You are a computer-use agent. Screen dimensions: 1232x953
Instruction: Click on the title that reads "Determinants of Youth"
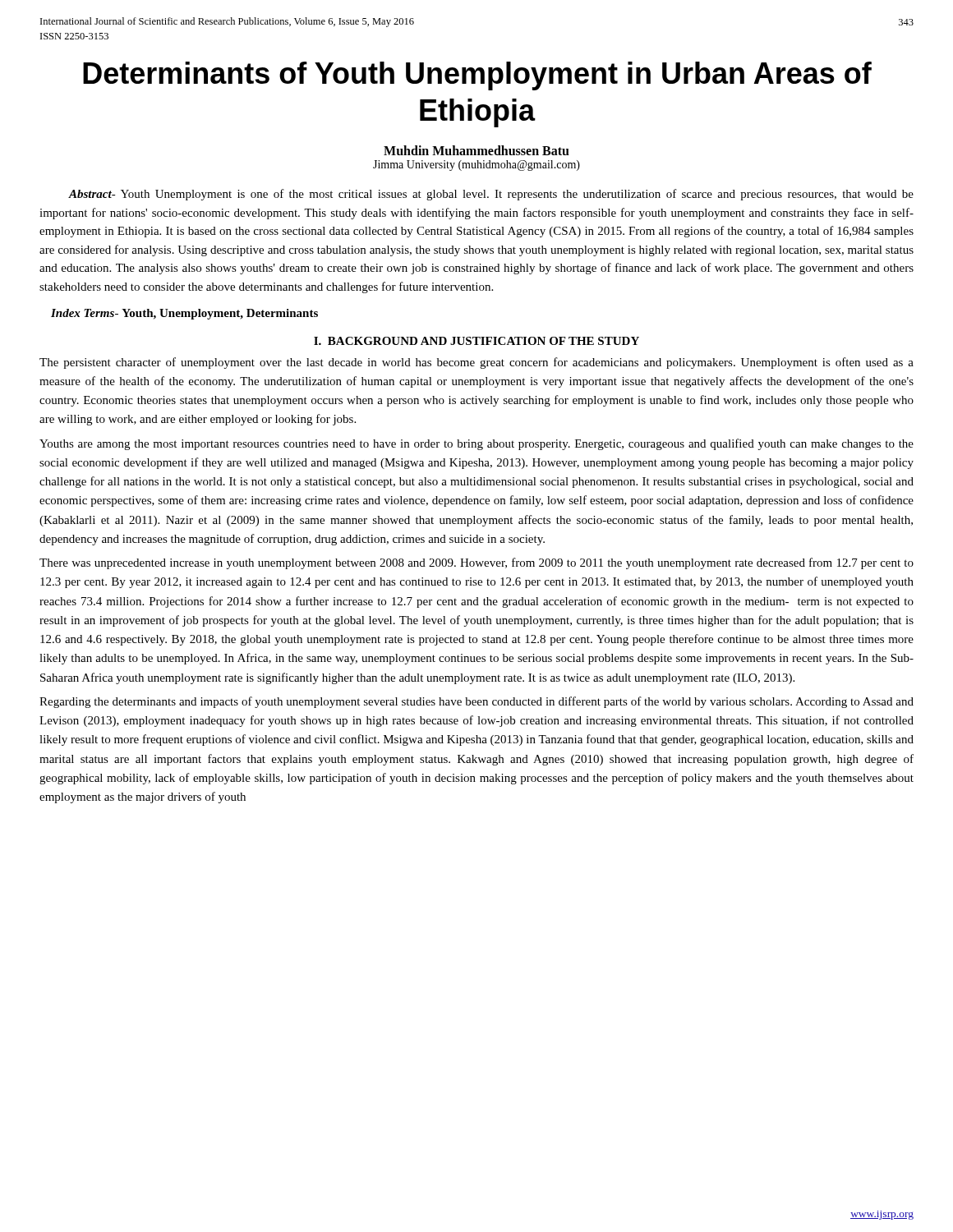476,92
